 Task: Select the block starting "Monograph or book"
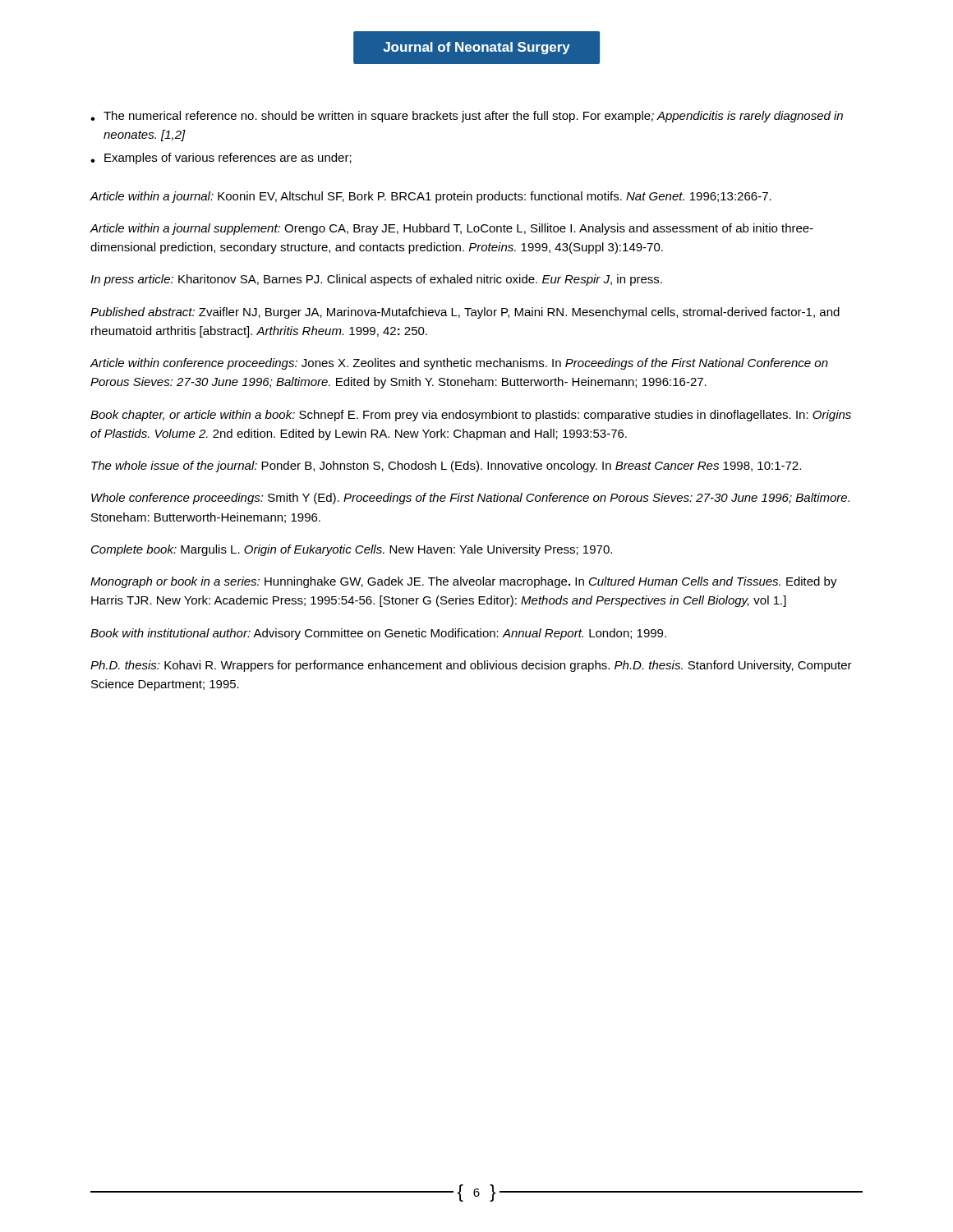pyautogui.click(x=464, y=591)
